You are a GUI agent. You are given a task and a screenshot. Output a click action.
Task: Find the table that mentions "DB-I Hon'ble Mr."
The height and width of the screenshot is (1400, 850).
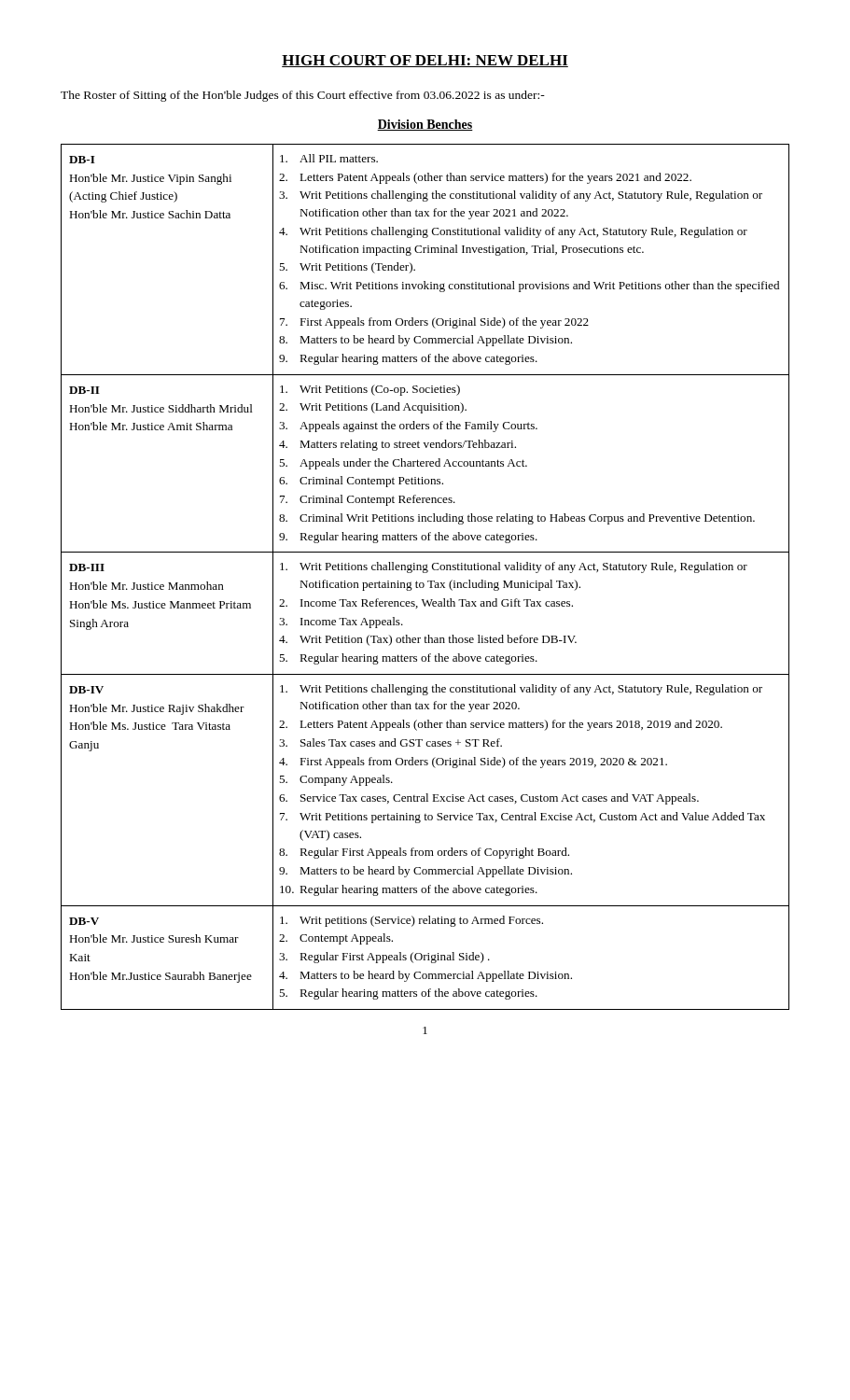click(425, 577)
